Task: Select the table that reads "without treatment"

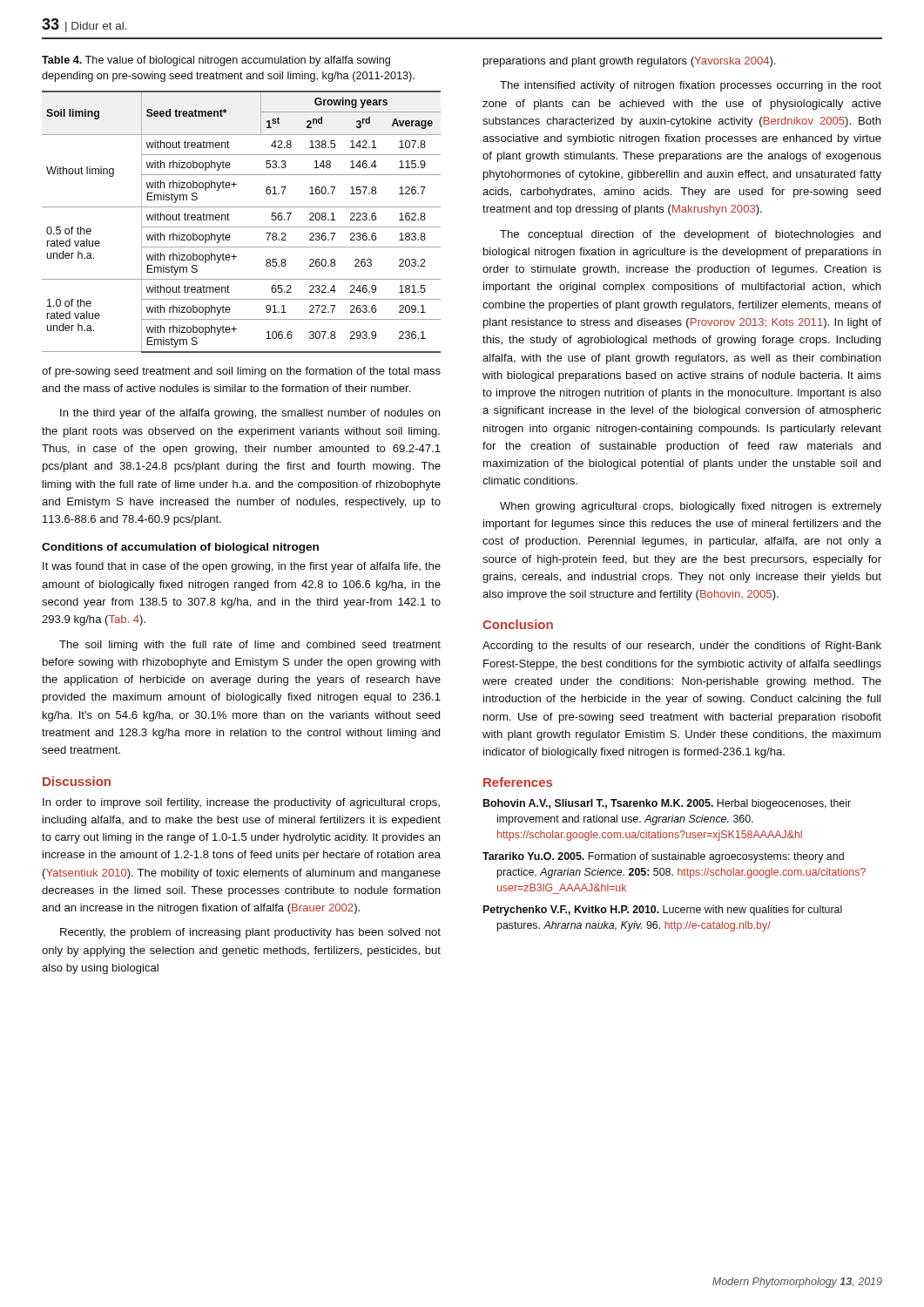Action: (x=241, y=222)
